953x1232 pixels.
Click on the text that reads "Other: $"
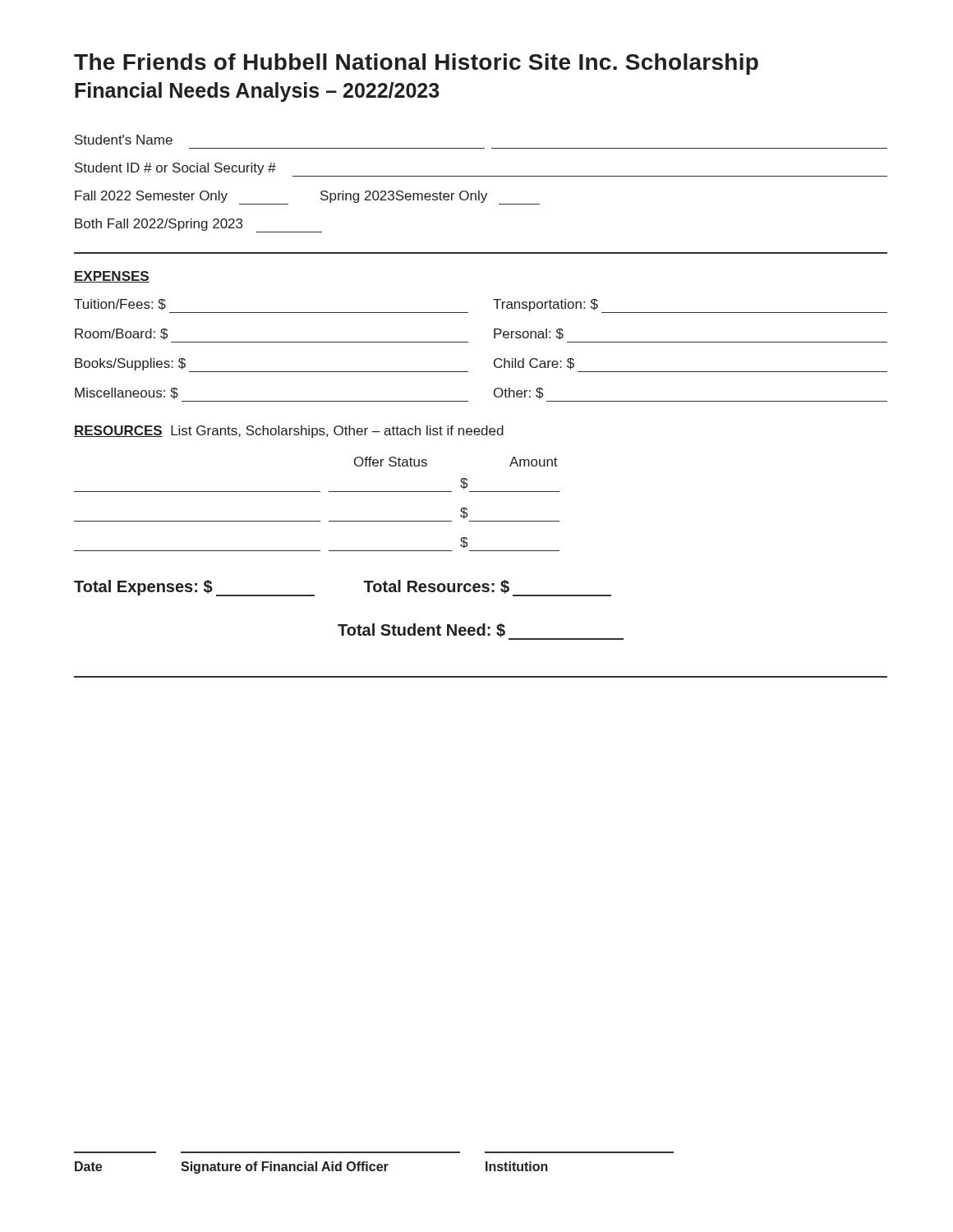[x=690, y=393]
